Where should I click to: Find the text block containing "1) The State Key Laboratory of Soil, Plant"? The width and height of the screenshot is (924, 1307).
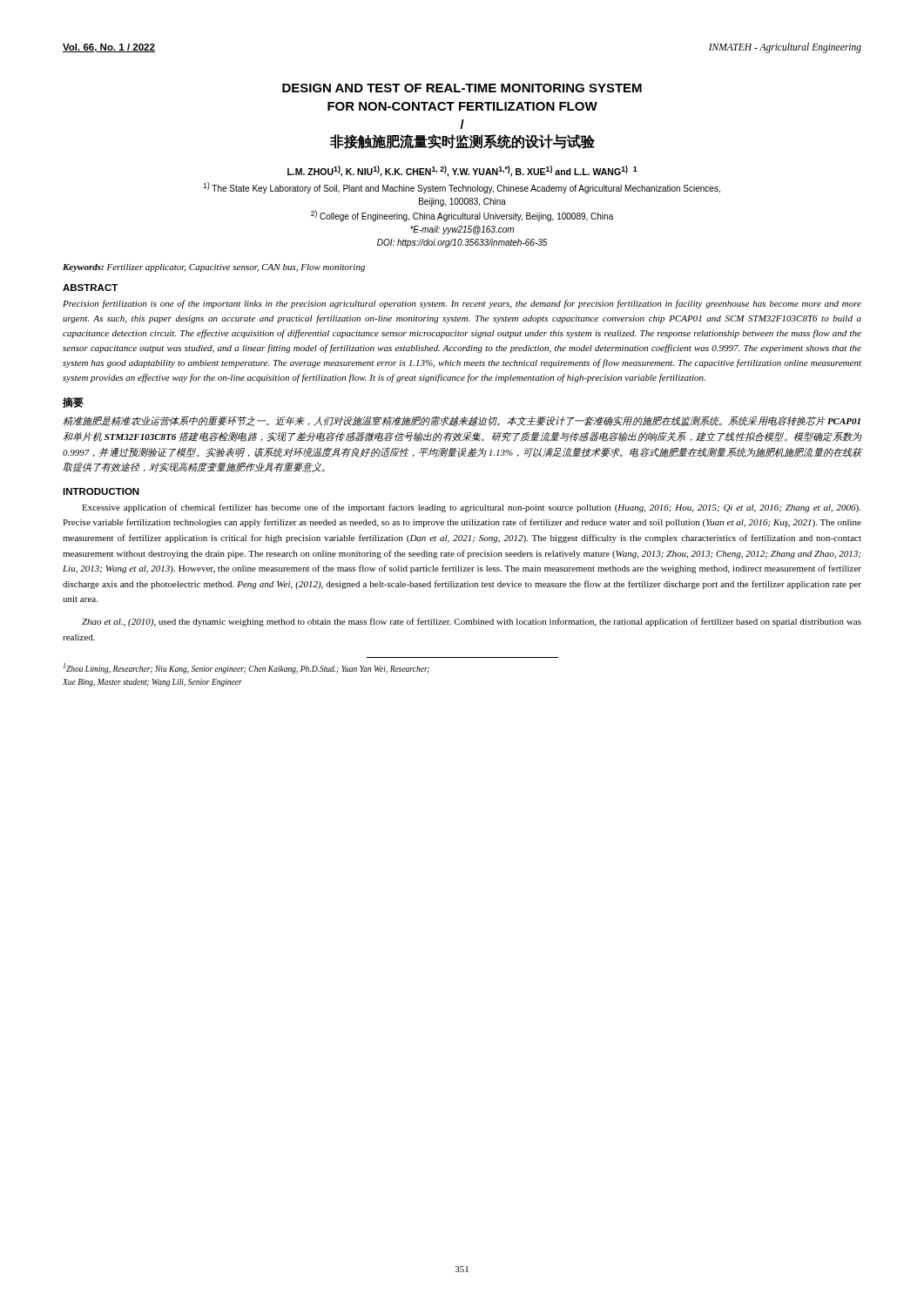pyautogui.click(x=462, y=214)
